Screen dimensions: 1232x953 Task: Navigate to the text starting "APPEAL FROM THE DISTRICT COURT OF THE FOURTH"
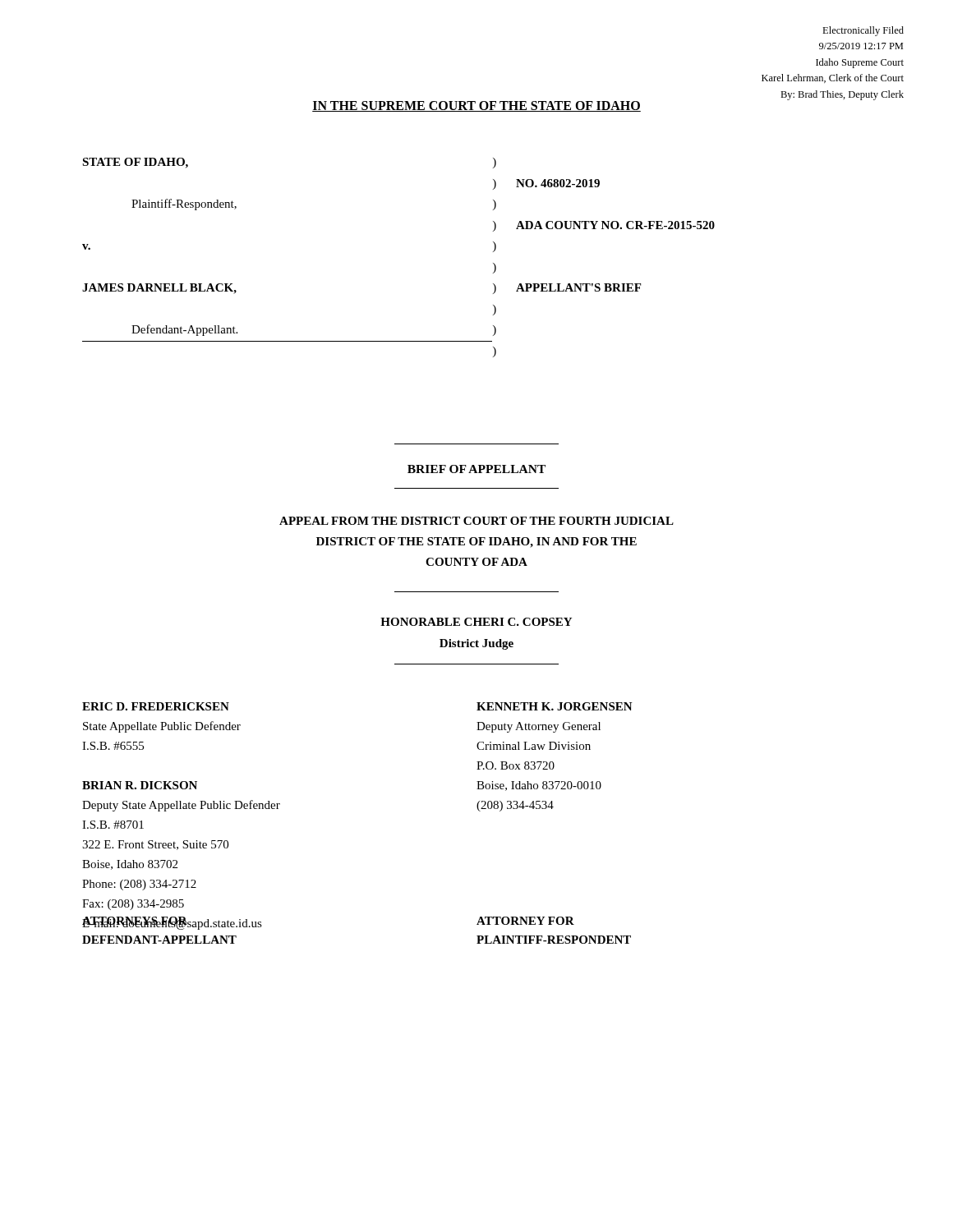click(476, 541)
